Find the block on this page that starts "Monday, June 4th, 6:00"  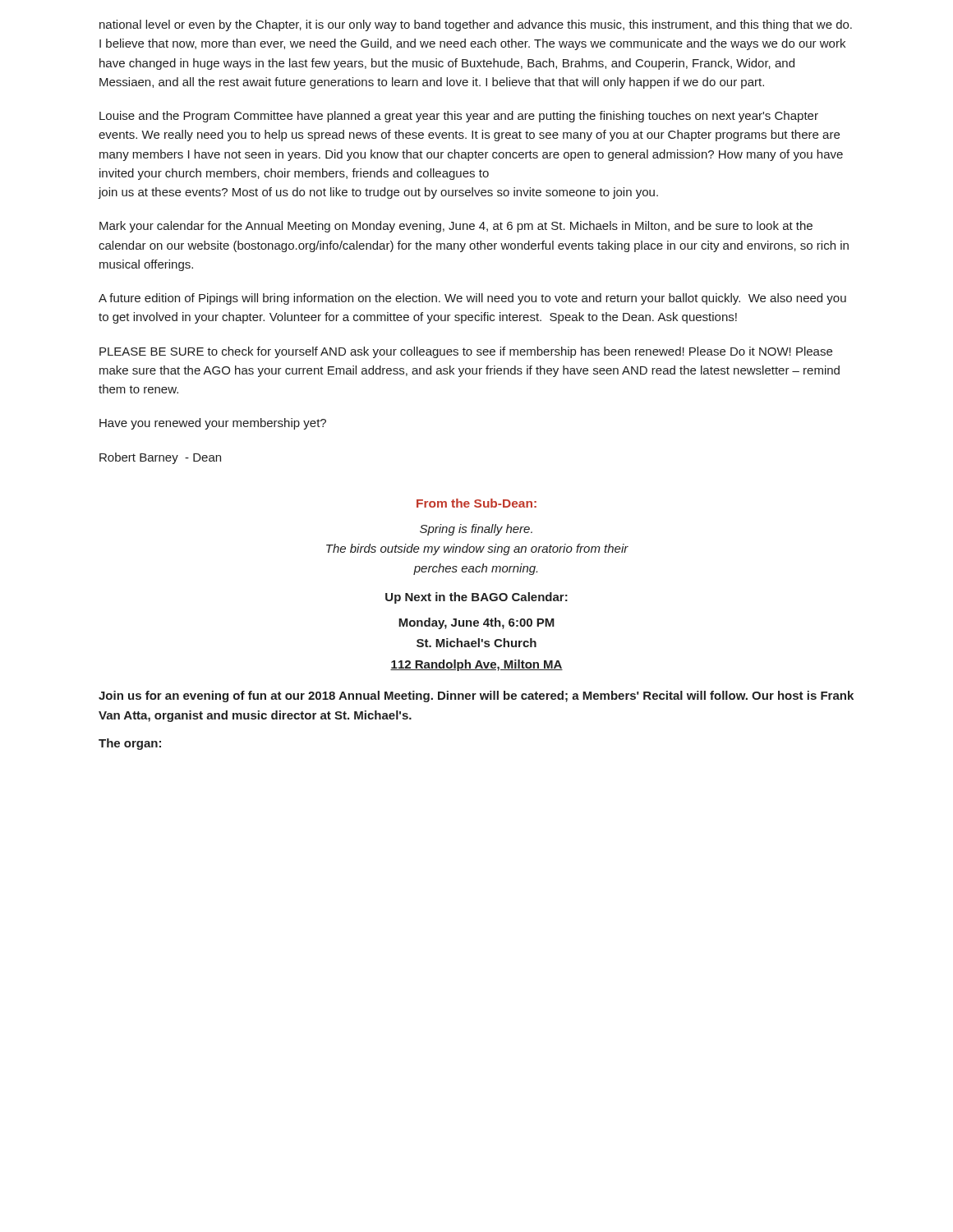(x=476, y=643)
